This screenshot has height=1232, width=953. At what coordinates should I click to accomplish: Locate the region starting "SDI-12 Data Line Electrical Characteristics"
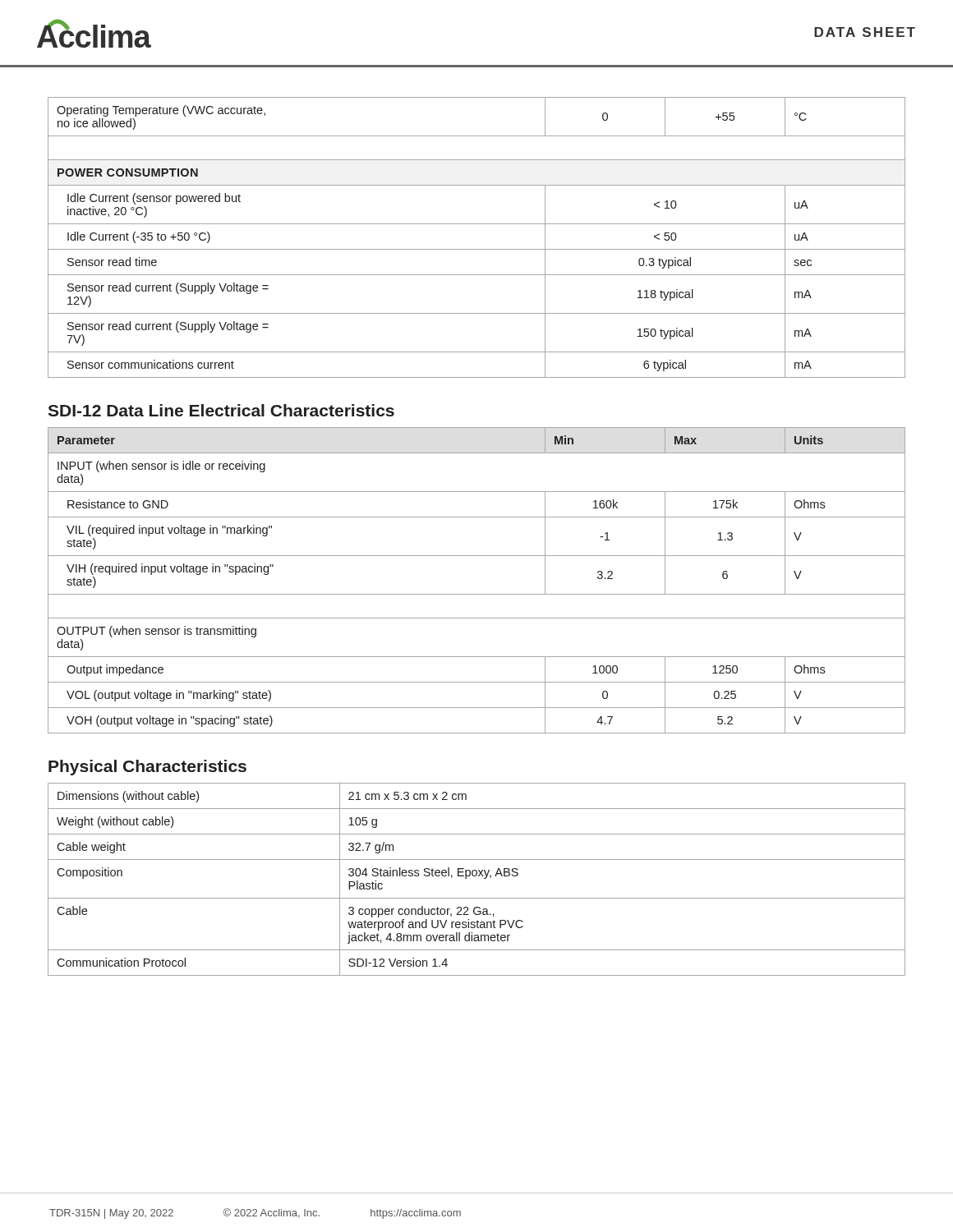221,410
